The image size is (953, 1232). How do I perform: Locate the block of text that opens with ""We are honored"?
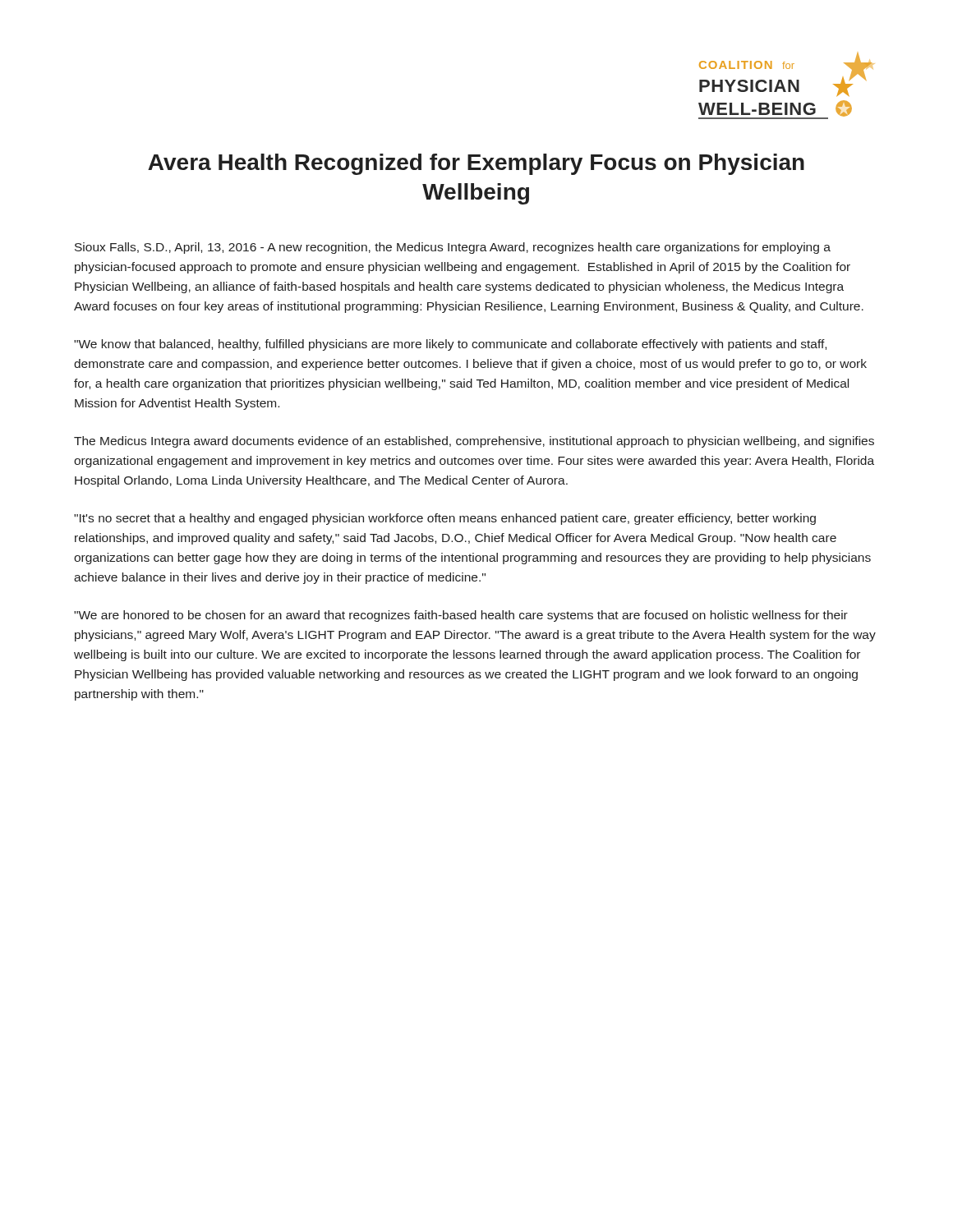pos(475,654)
